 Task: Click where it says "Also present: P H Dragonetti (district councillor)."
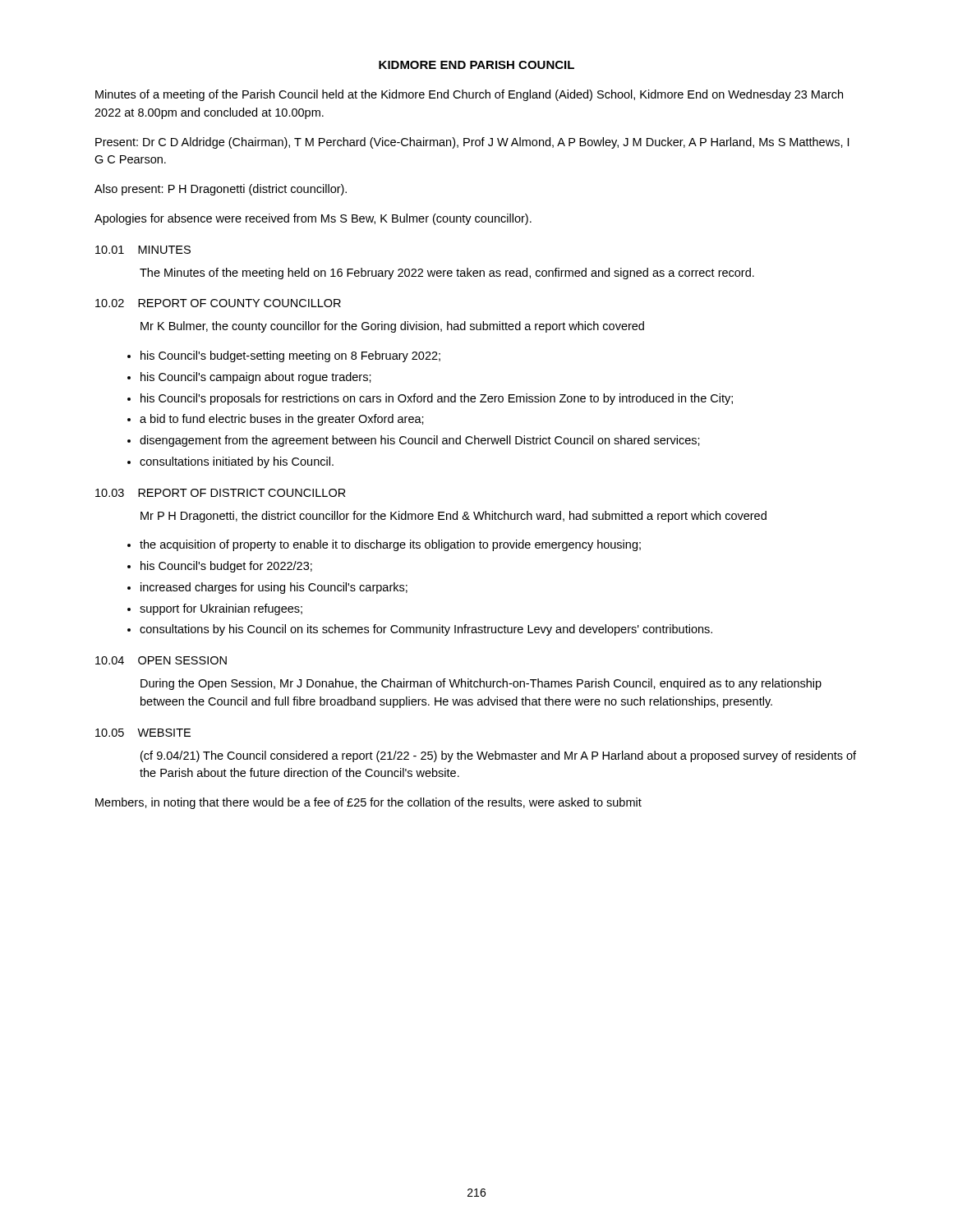pos(221,189)
